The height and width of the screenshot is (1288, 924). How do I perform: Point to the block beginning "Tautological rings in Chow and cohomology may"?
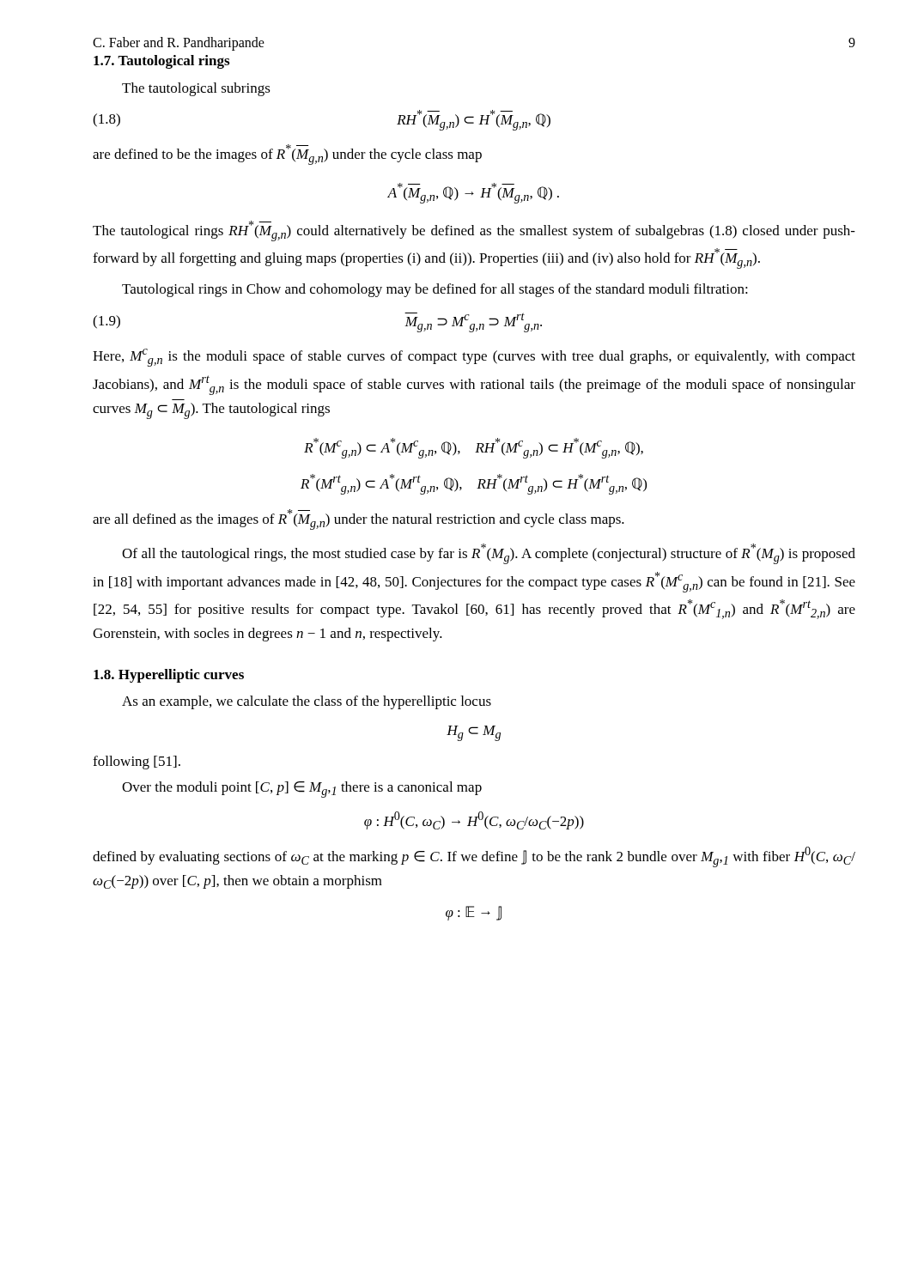pyautogui.click(x=435, y=289)
